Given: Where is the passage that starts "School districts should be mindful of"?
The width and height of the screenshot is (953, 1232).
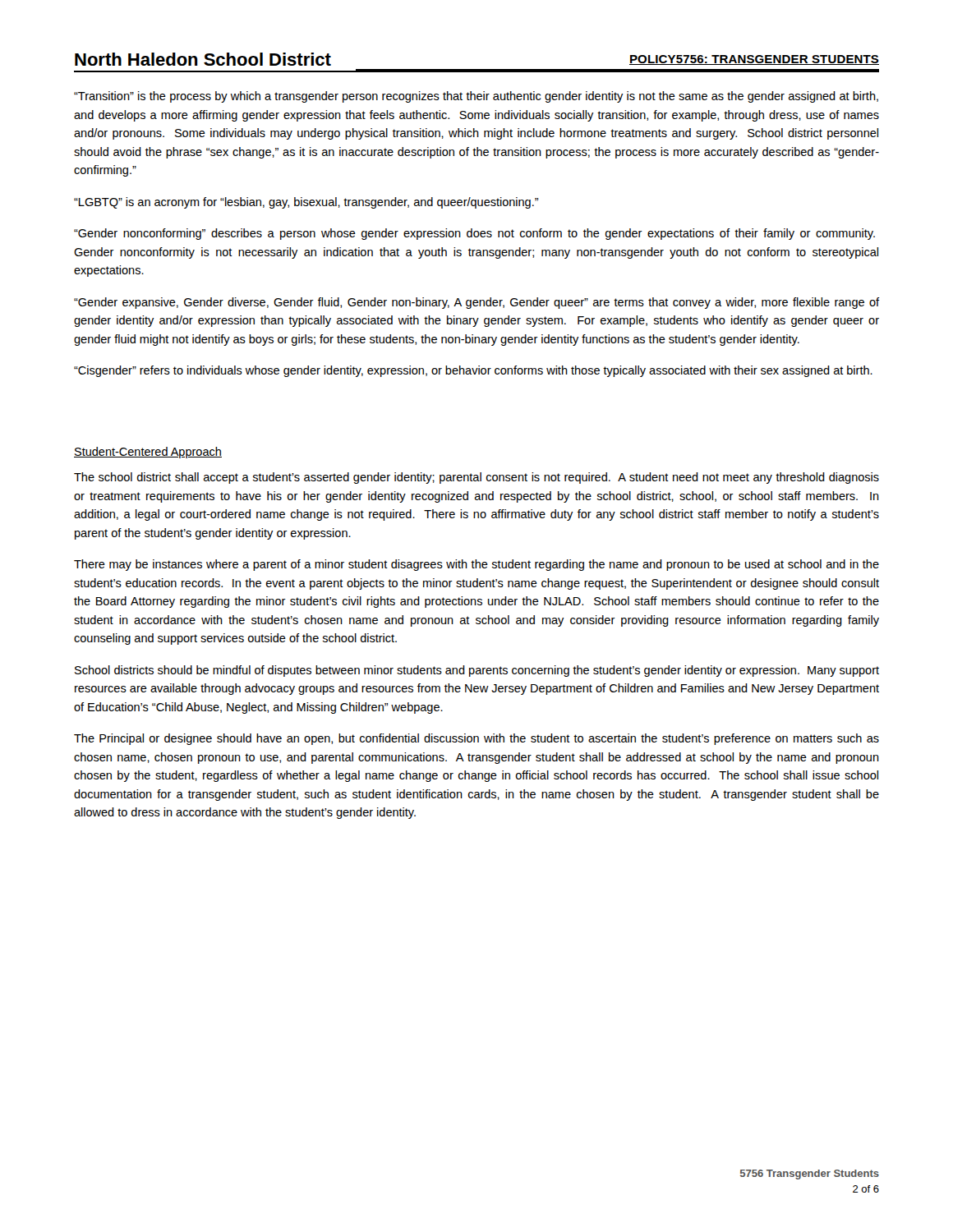Looking at the screenshot, I should coord(476,688).
